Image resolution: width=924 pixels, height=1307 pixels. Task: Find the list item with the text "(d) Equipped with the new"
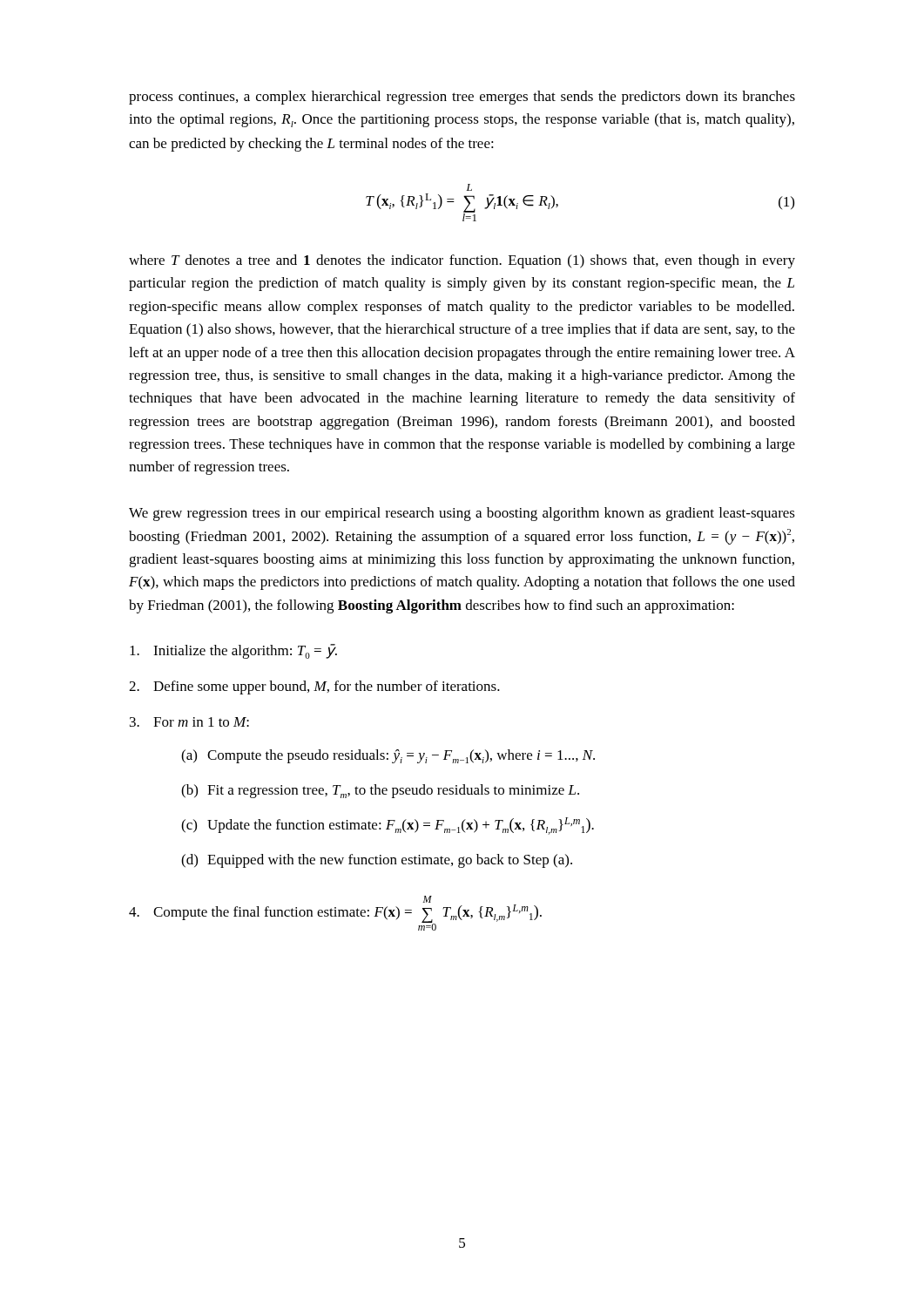(x=488, y=860)
